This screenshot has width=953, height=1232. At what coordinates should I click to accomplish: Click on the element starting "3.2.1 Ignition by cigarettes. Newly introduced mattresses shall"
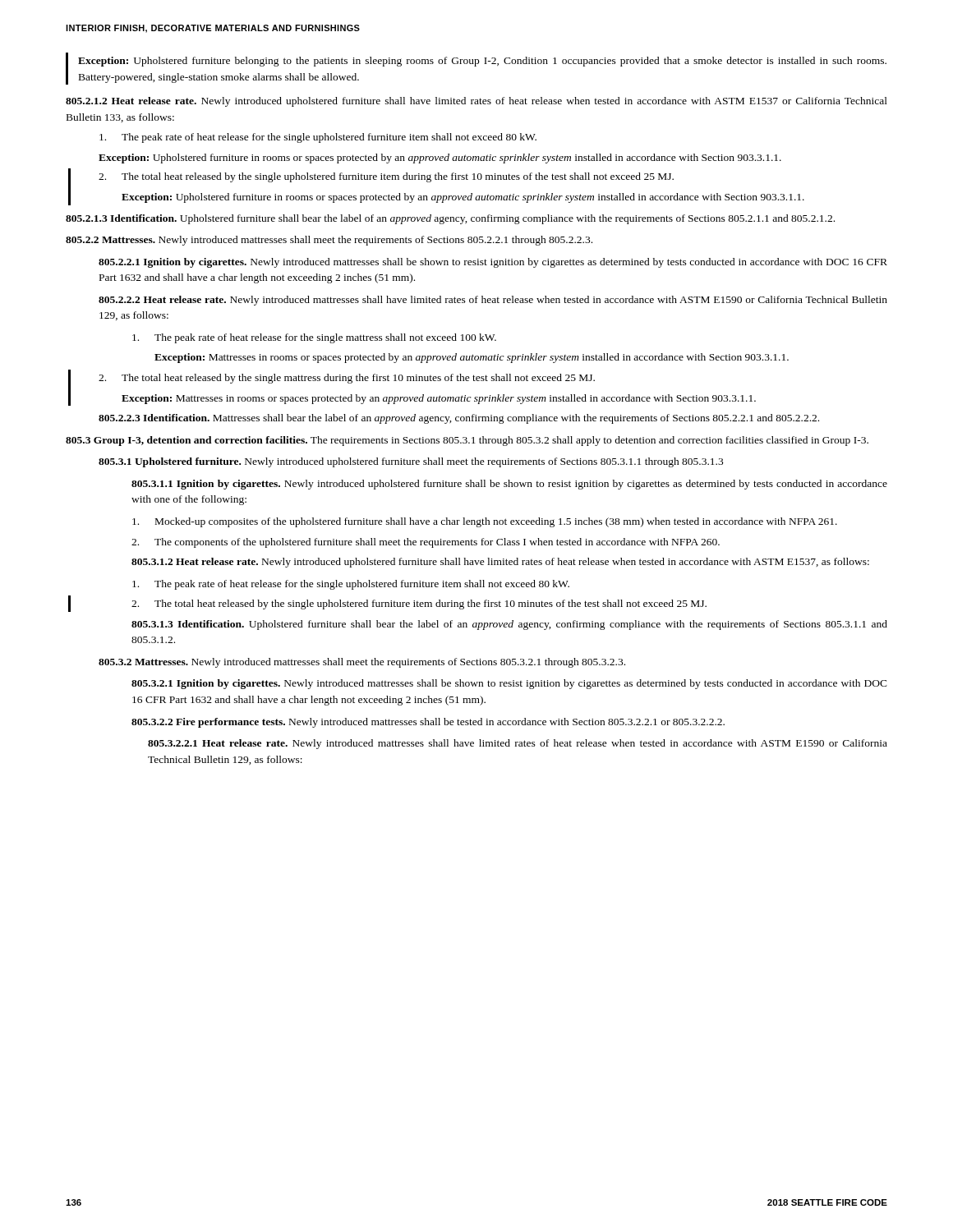[509, 691]
